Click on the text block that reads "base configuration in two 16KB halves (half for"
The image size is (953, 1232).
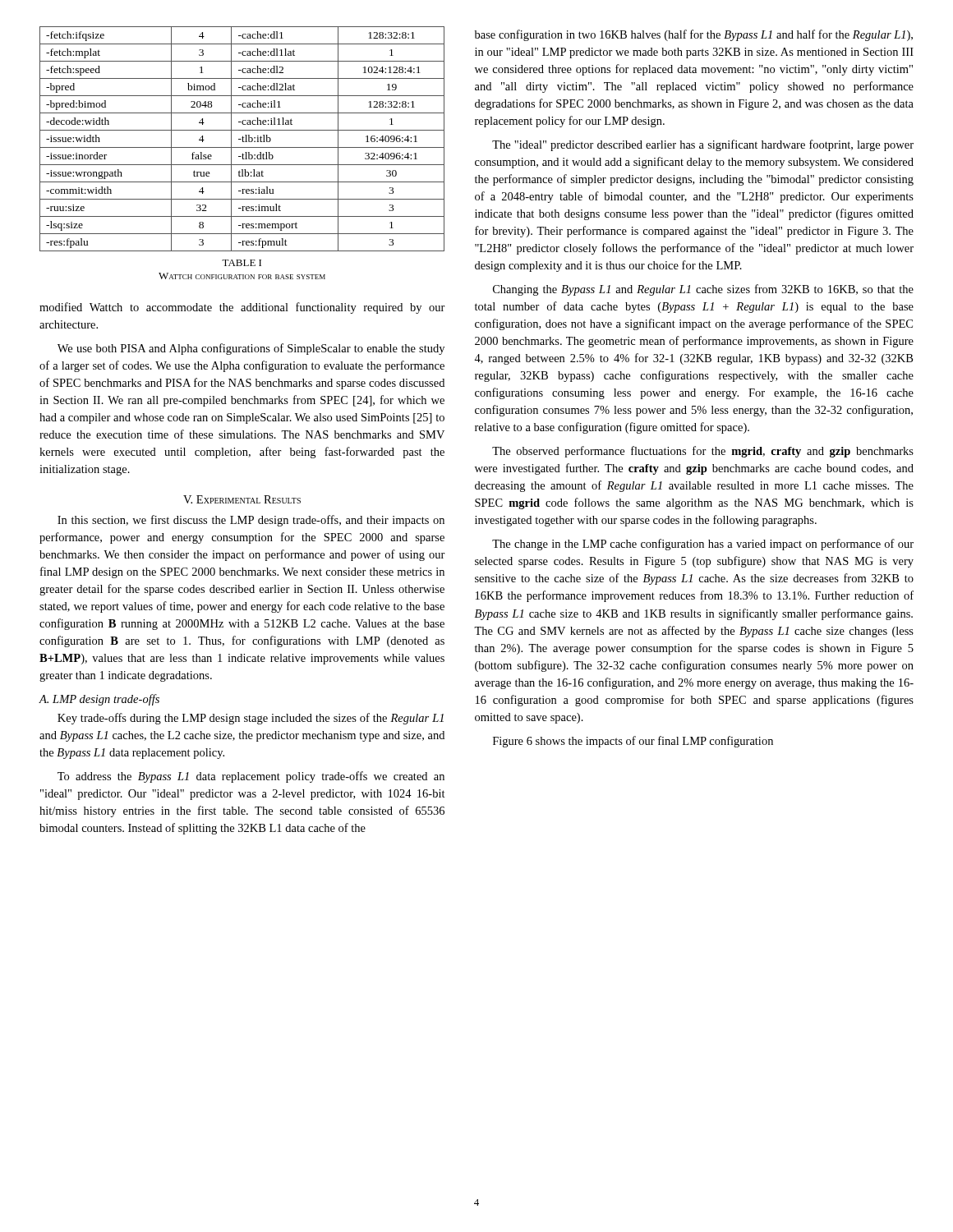click(694, 388)
